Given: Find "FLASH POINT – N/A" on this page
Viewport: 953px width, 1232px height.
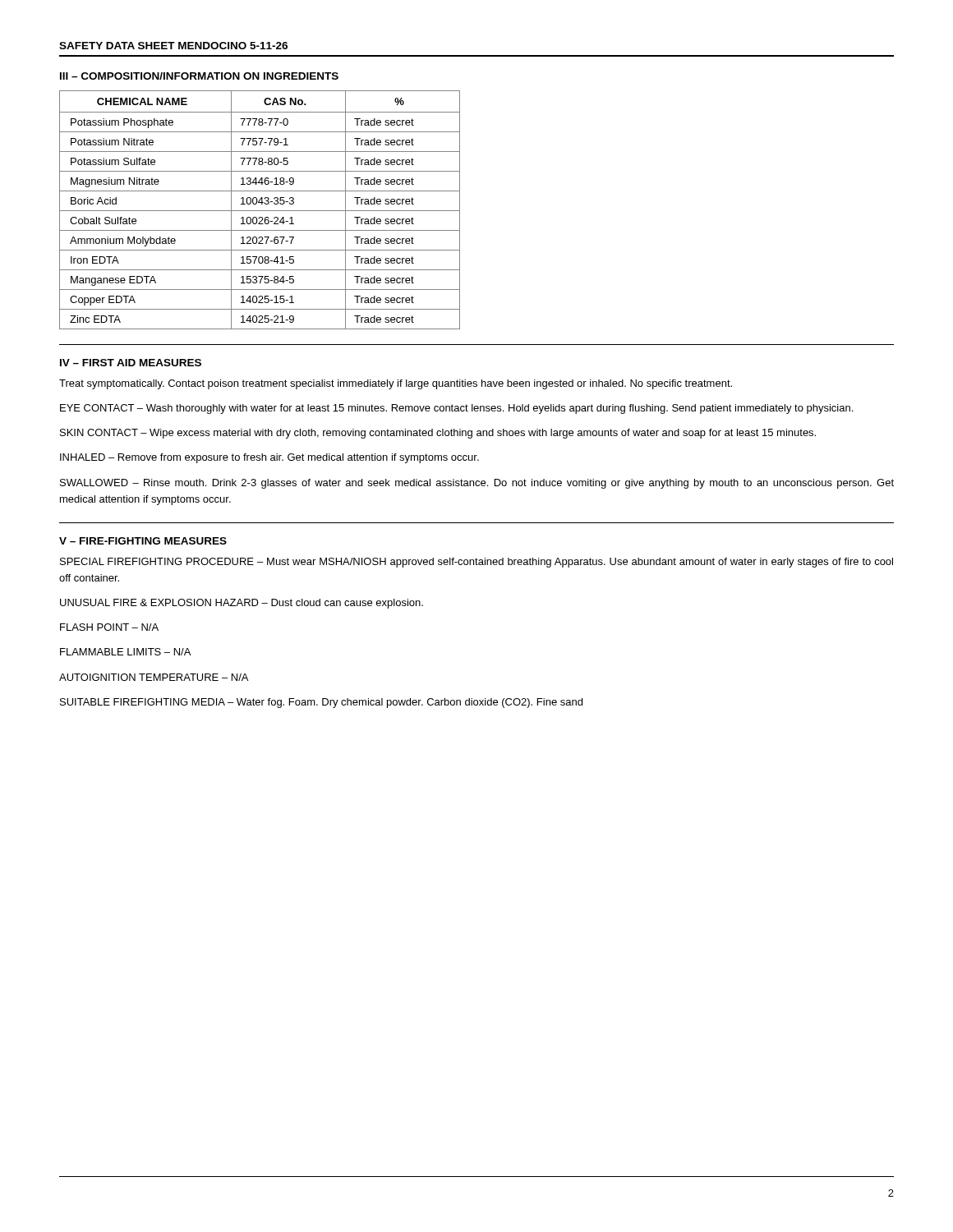Looking at the screenshot, I should tap(109, 627).
